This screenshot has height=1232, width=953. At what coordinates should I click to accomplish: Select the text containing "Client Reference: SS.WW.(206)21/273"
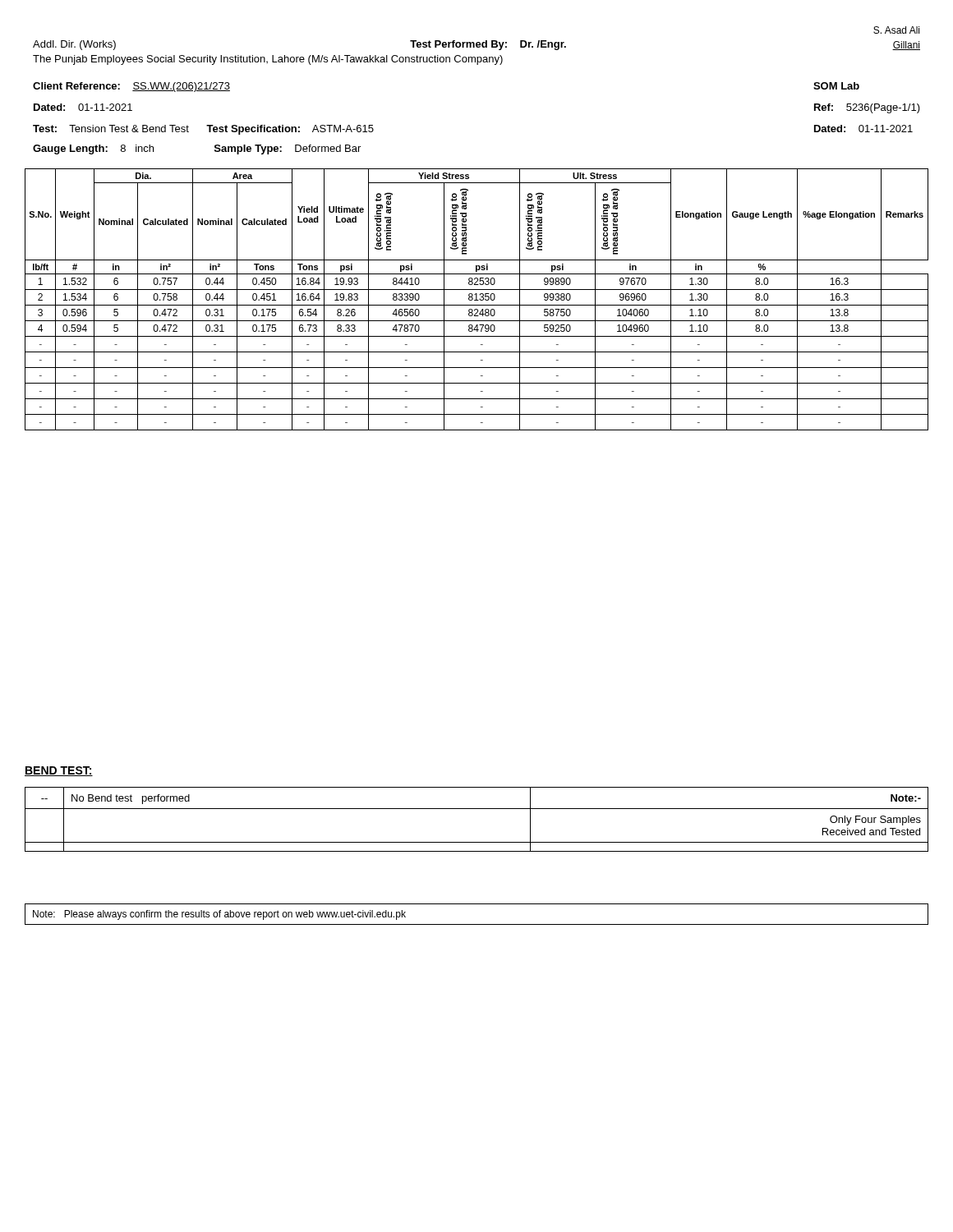pyautogui.click(x=131, y=86)
